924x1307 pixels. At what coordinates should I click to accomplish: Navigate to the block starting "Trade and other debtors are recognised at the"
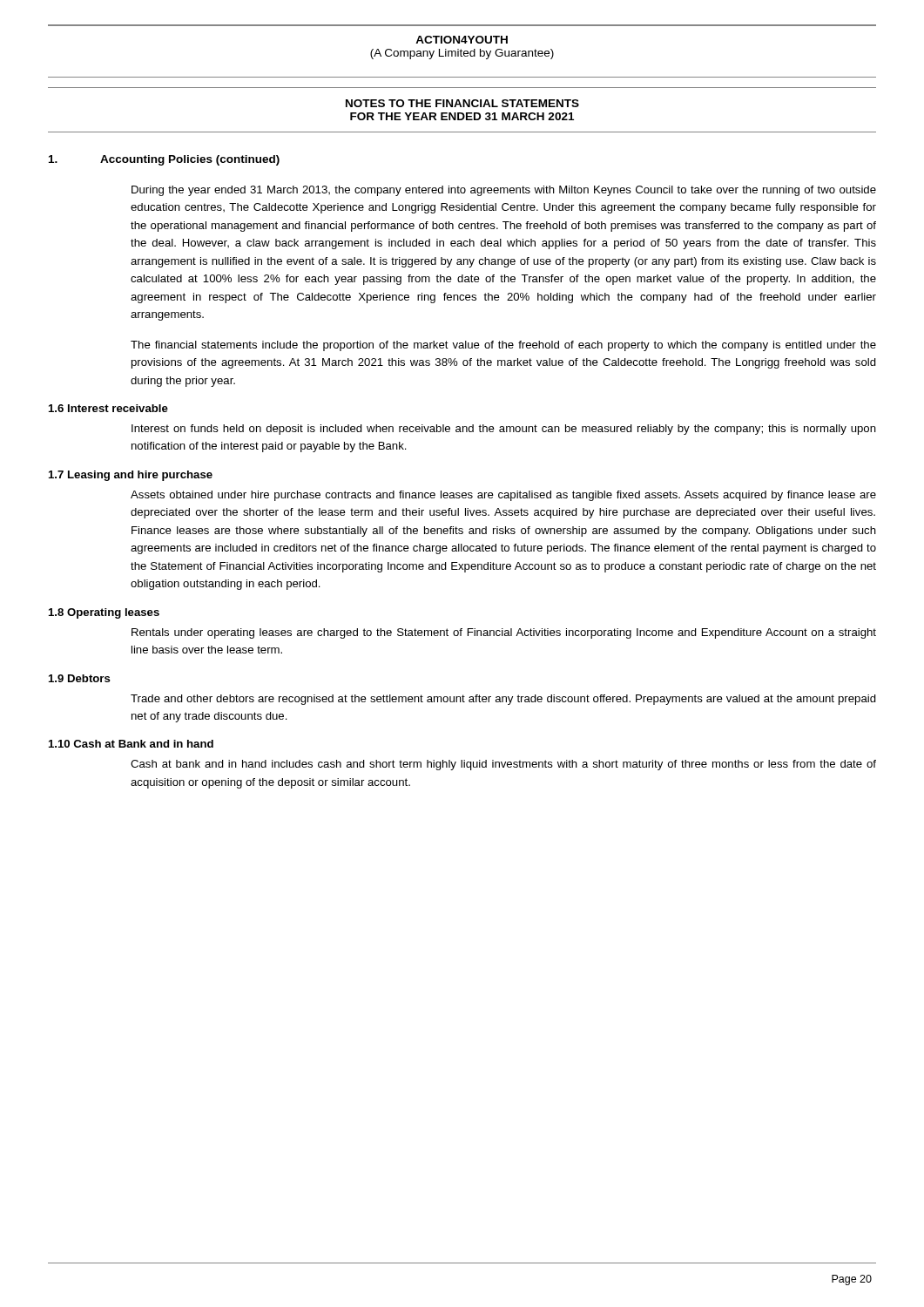point(503,707)
